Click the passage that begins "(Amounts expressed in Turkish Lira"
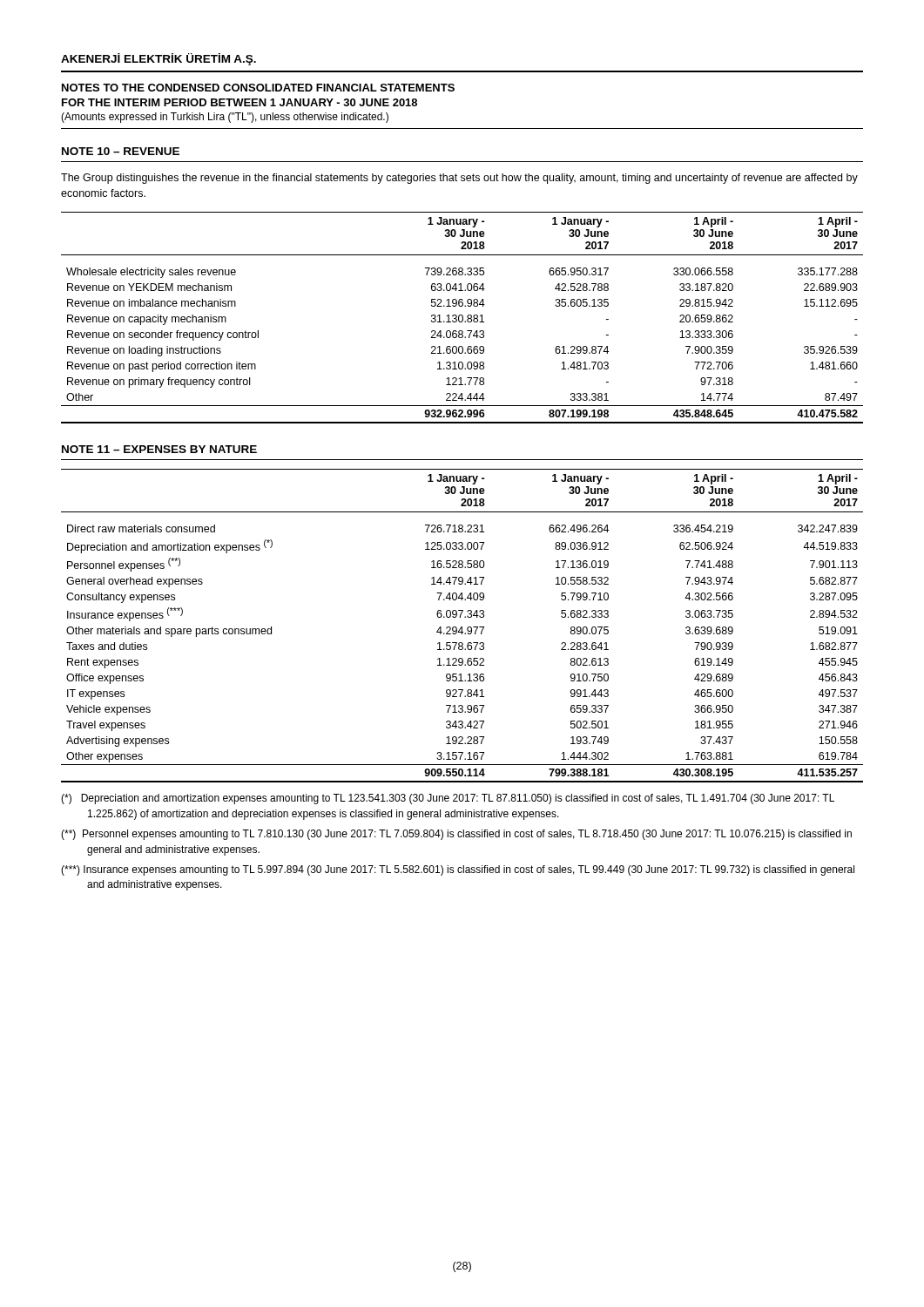 [x=225, y=117]
